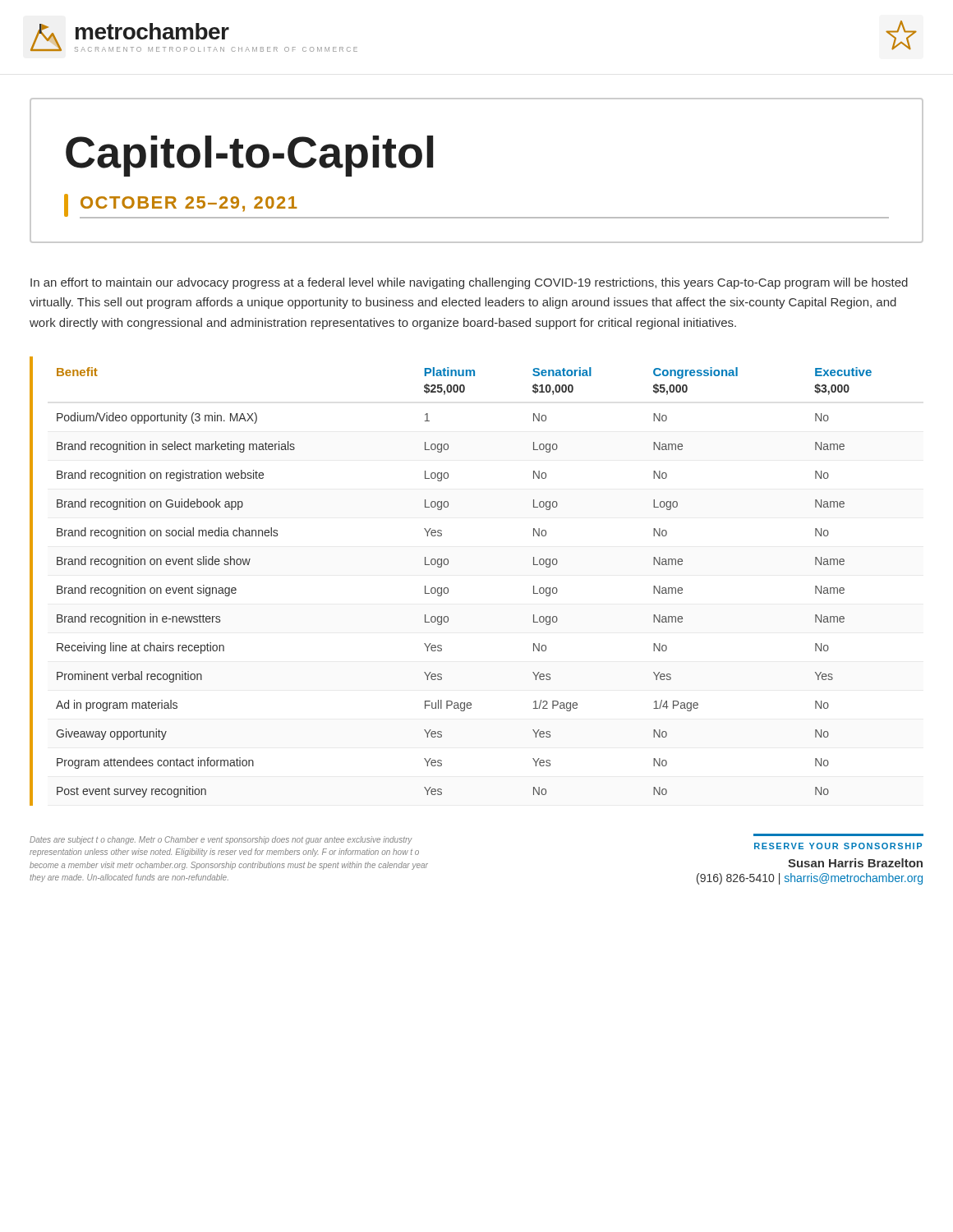The width and height of the screenshot is (953, 1232).
Task: Find the table that mentions "1/4 Page"
Action: click(476, 581)
